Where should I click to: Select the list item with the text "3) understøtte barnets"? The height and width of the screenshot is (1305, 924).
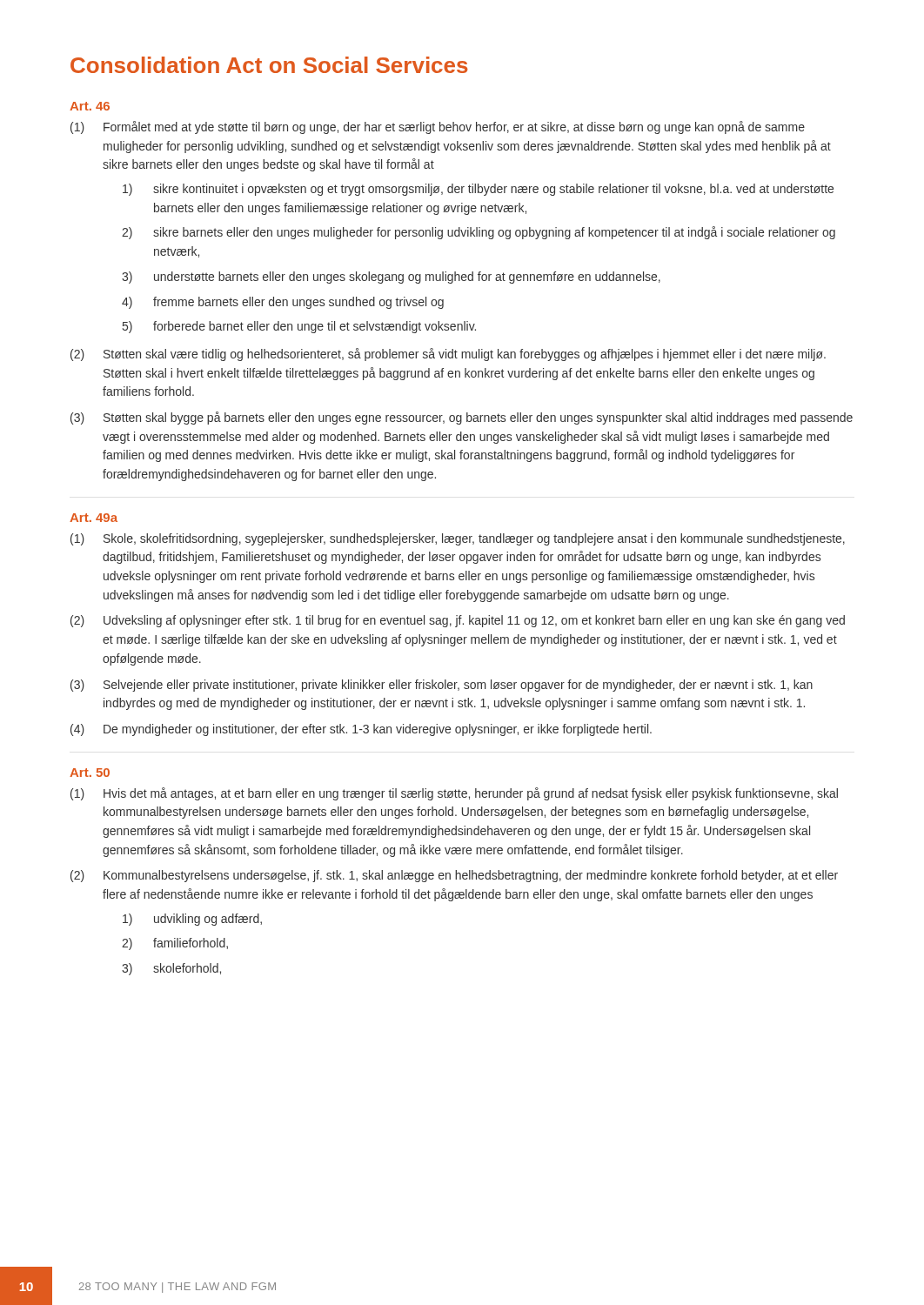point(488,277)
